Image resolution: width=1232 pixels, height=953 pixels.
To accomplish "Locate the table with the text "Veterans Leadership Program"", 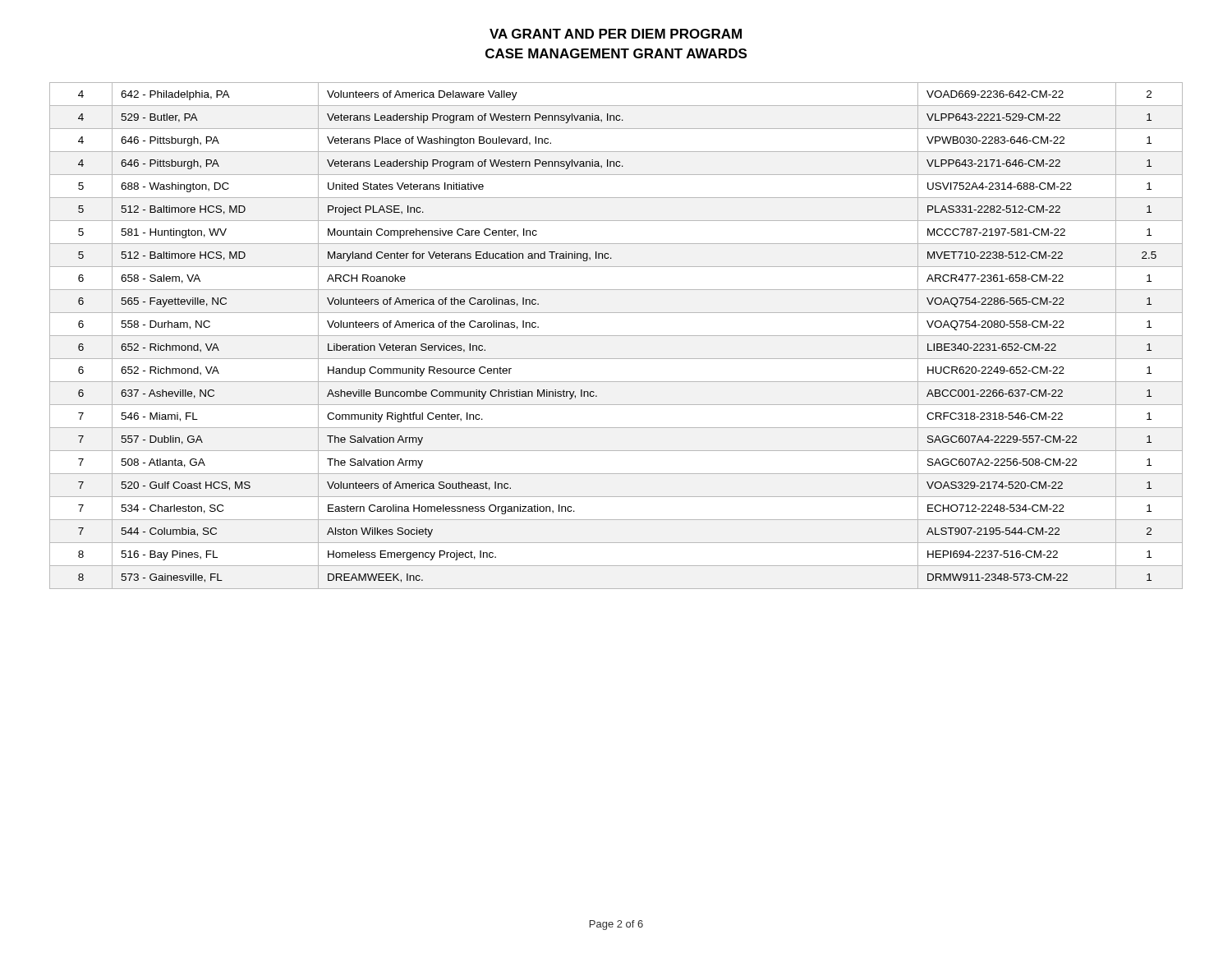I will [x=616, y=335].
